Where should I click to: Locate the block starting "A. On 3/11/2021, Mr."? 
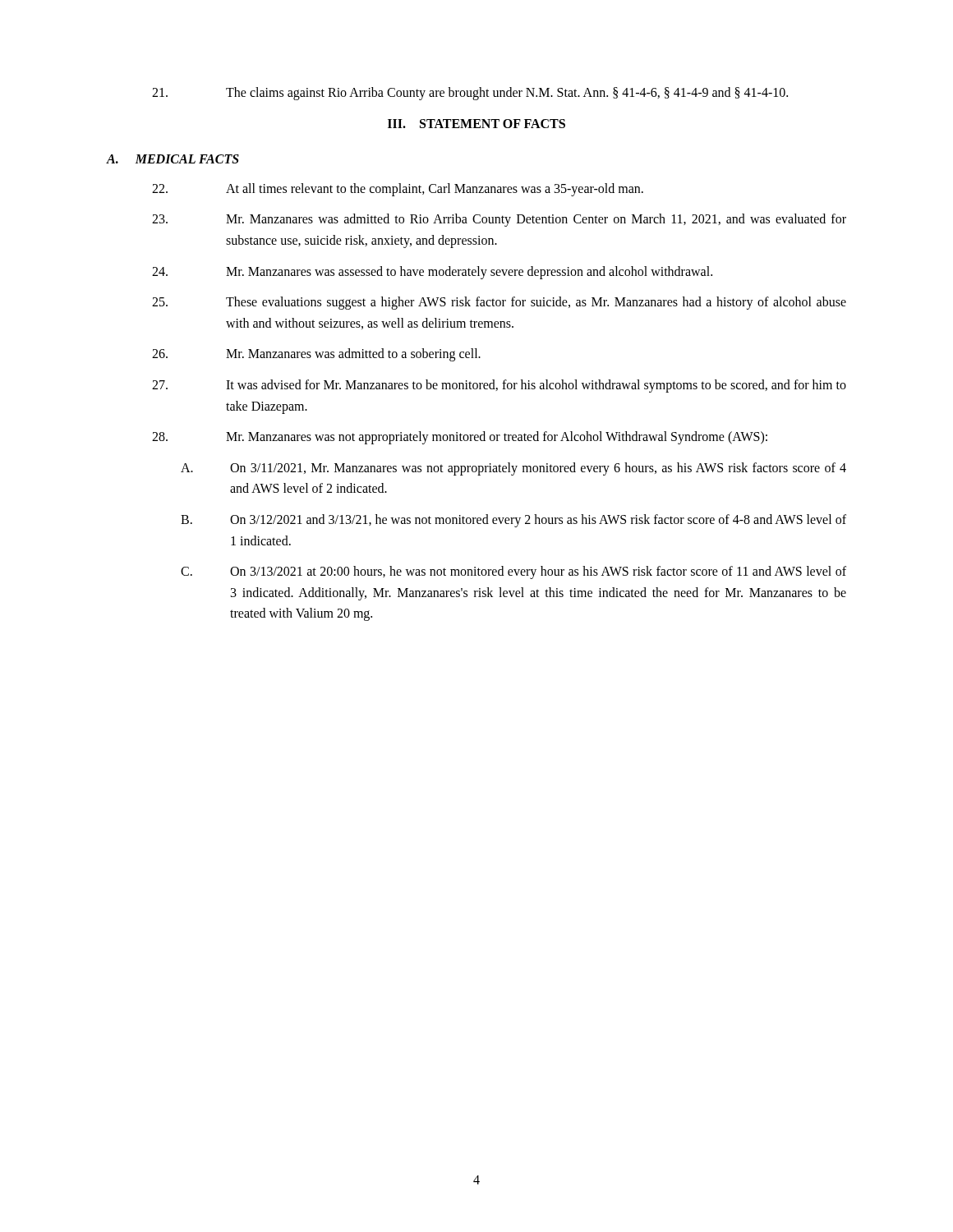point(513,478)
